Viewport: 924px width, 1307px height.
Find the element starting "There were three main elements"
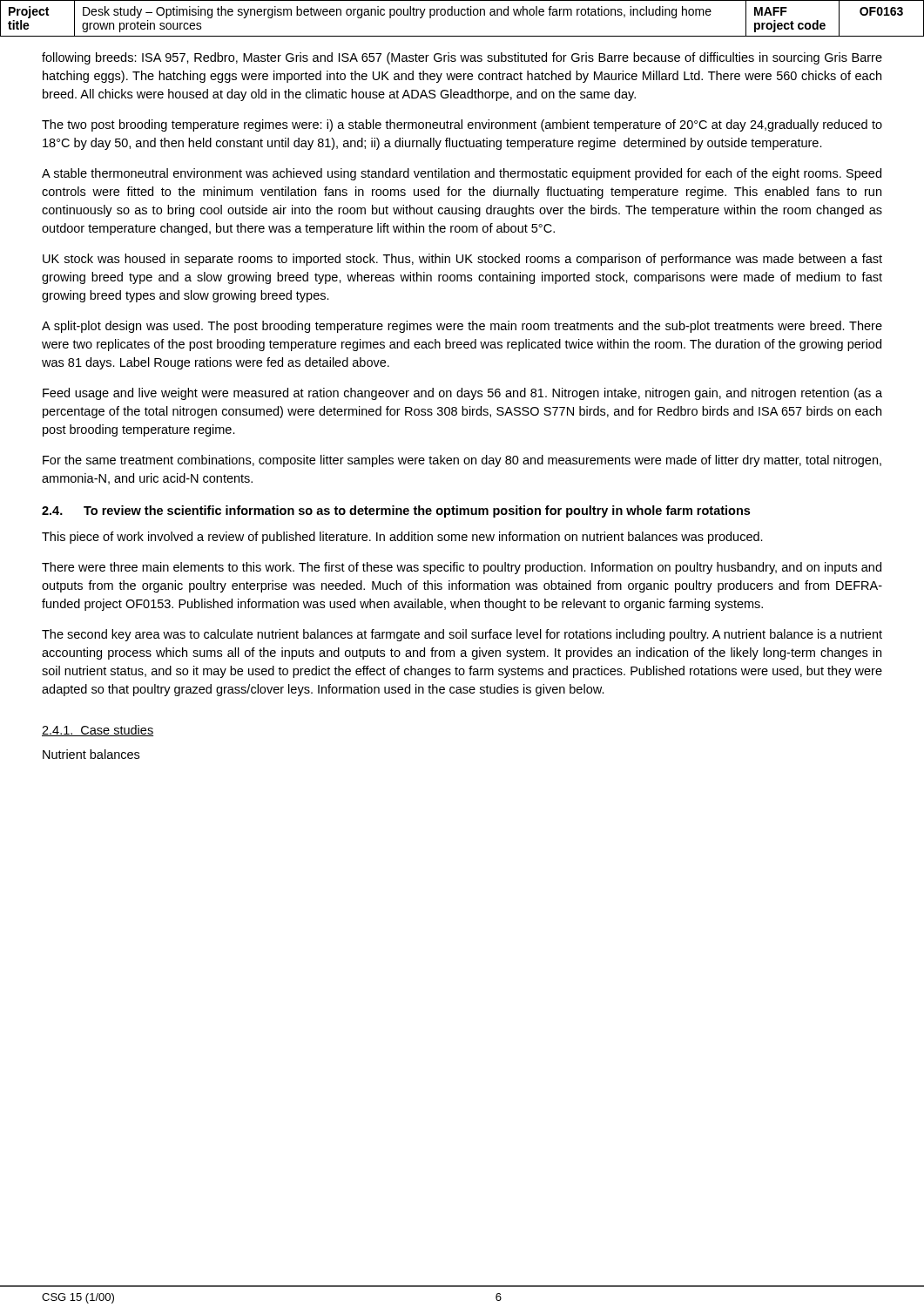coord(462,586)
